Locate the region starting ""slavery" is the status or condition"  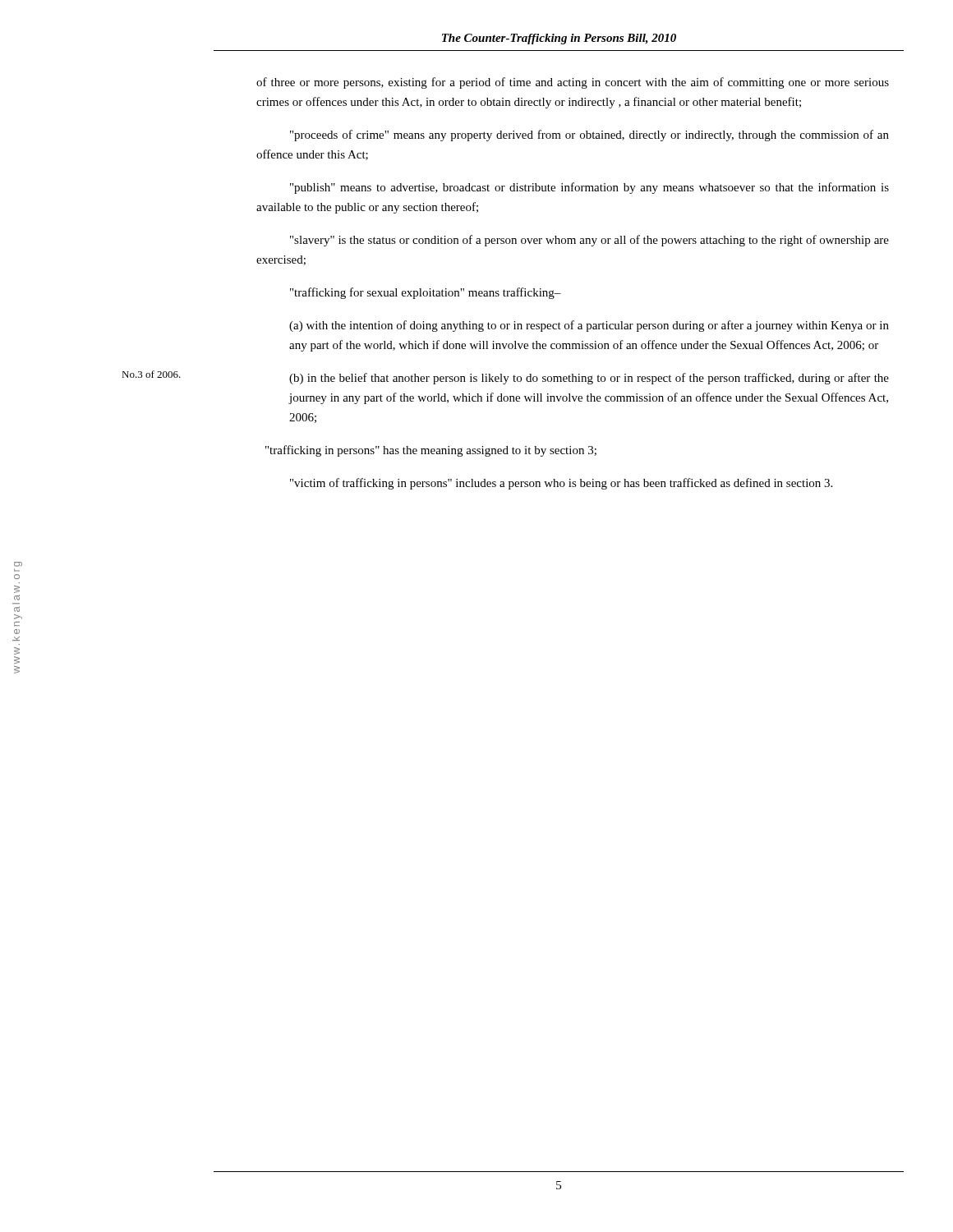click(573, 250)
